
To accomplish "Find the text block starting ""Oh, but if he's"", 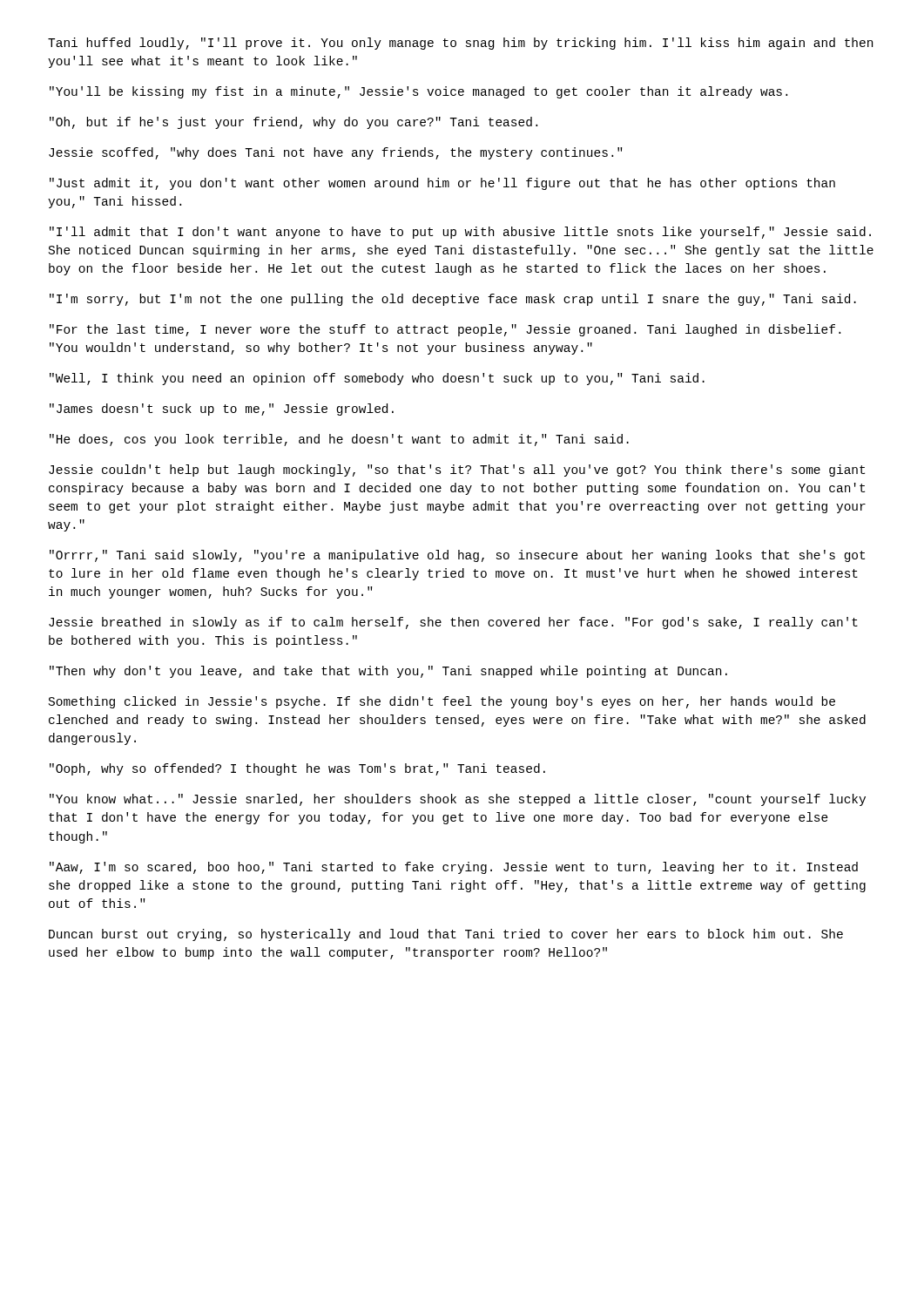I will [294, 123].
